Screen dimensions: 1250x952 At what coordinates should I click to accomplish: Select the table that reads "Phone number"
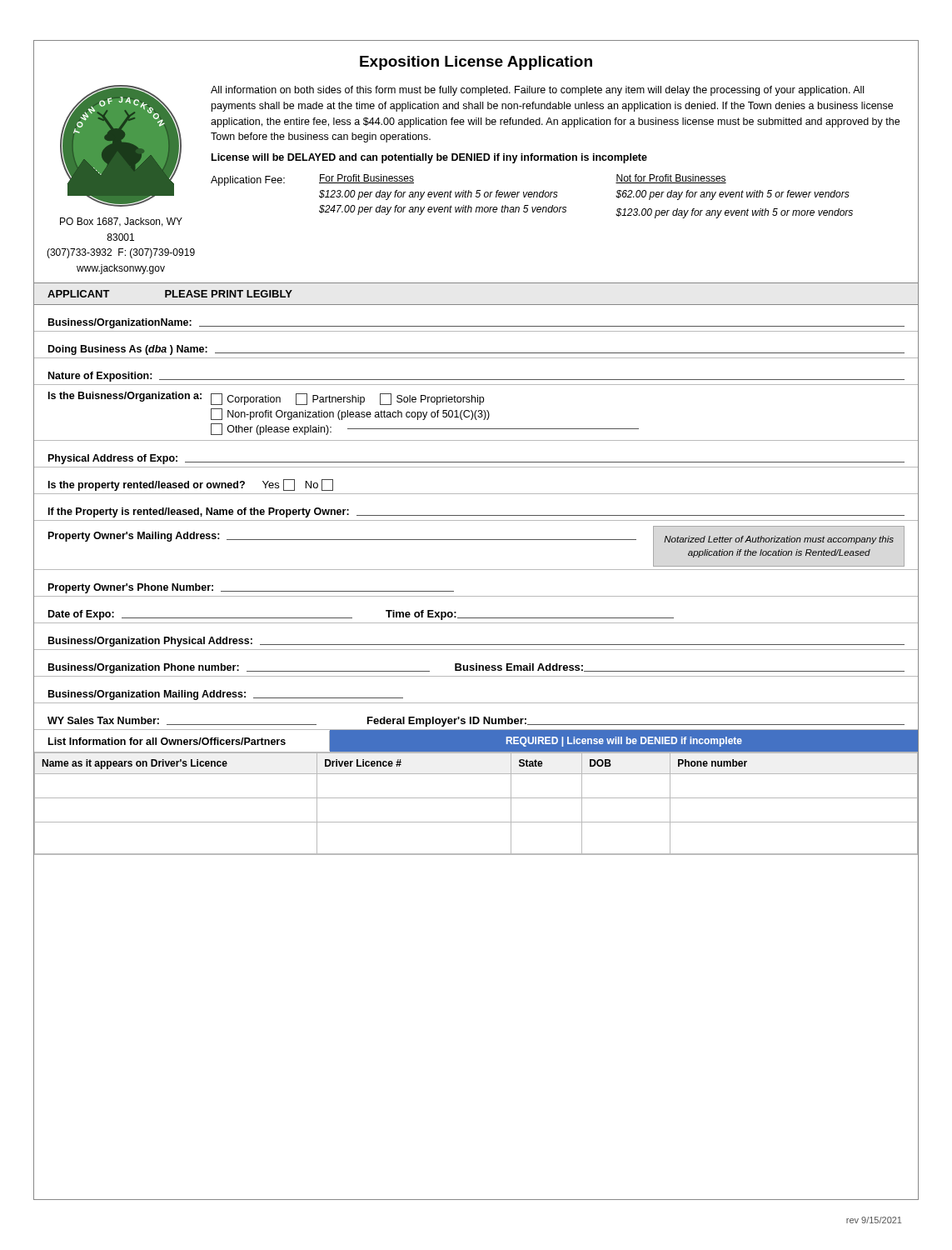[476, 803]
